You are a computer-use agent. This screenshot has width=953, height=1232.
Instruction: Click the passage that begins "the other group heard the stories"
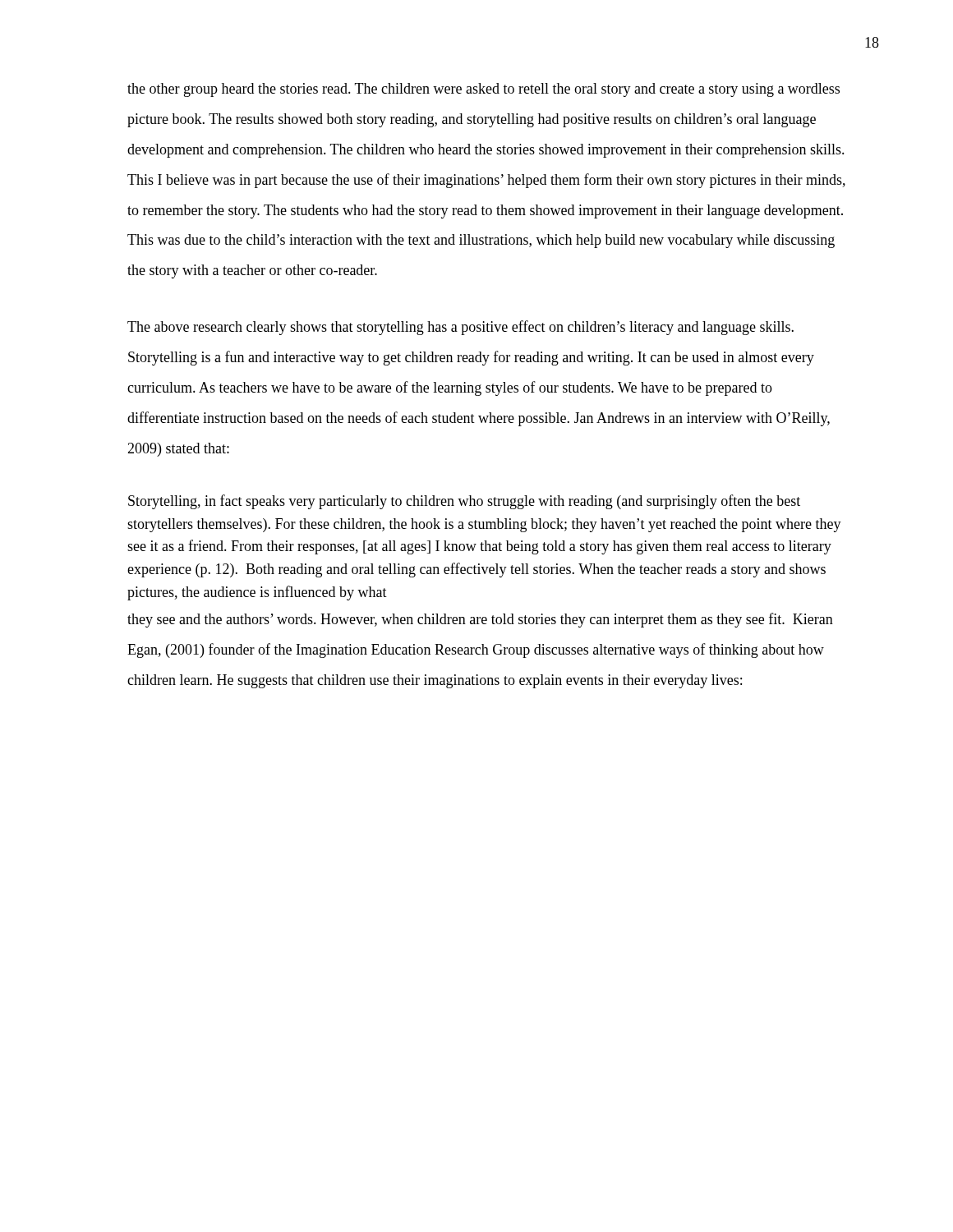487,180
